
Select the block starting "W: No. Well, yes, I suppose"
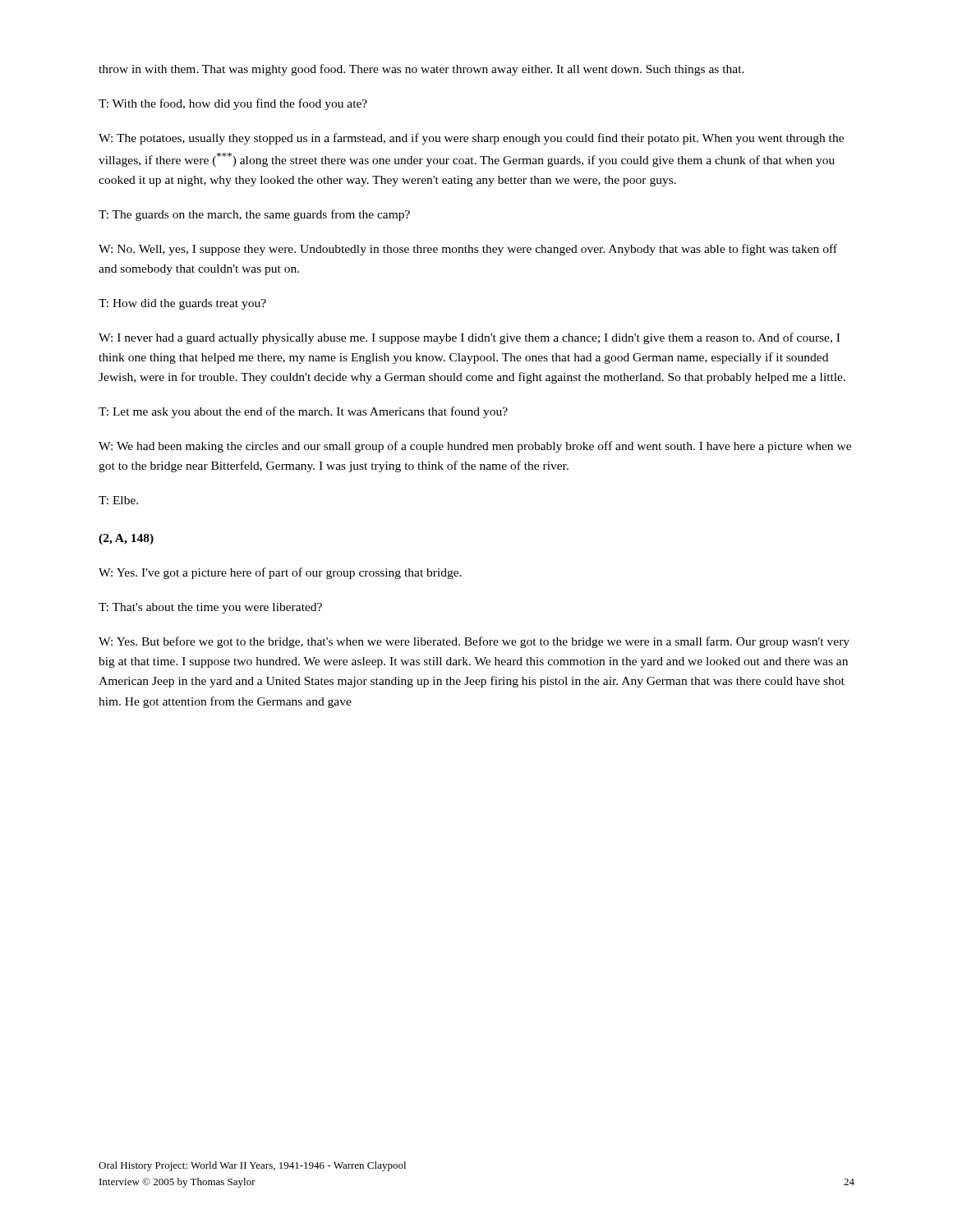(468, 259)
